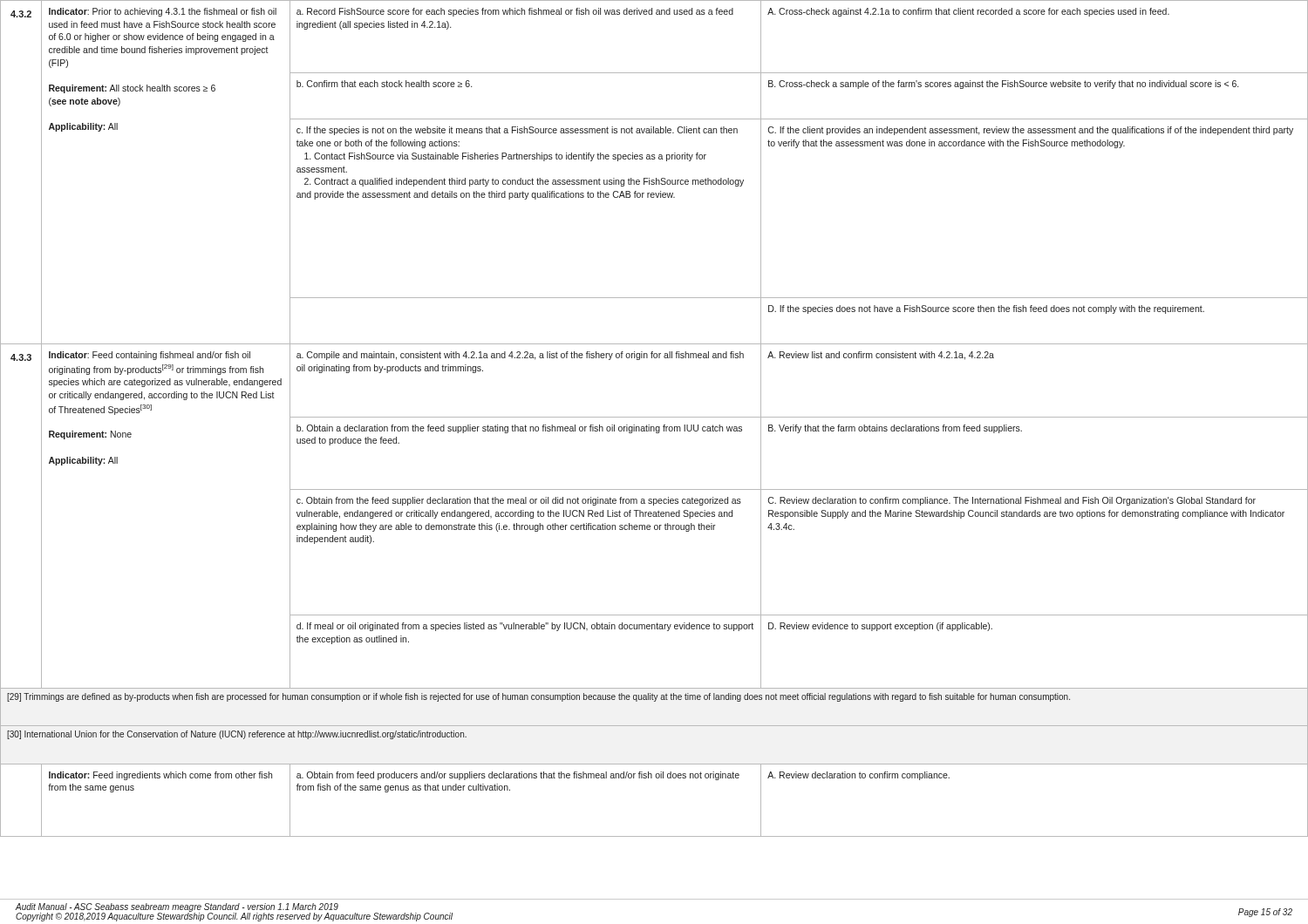Point to the passage starting "A. Review declaration to confirm"
Viewport: 1308px width, 924px height.
pyautogui.click(x=859, y=775)
